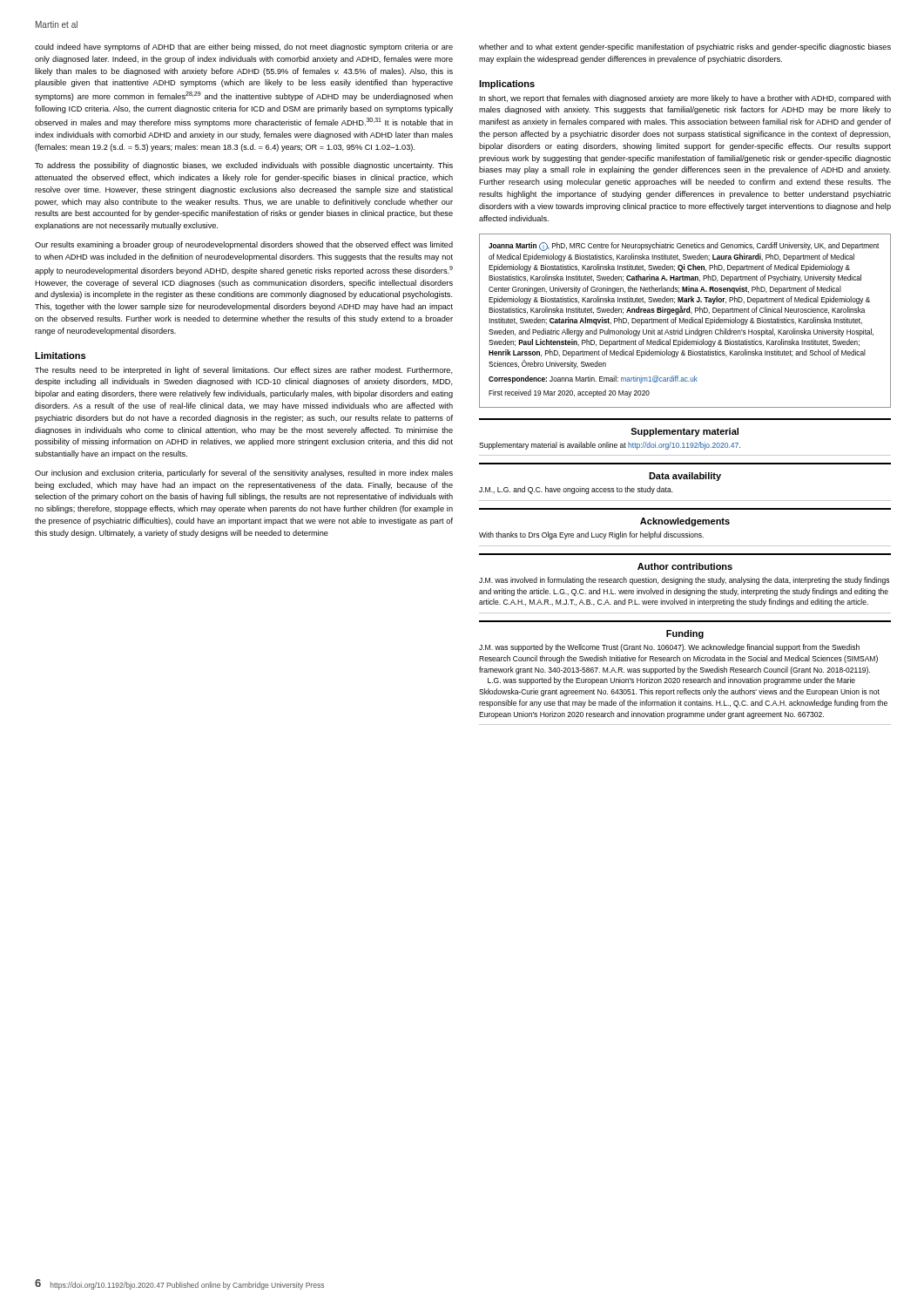Image resolution: width=924 pixels, height=1307 pixels.
Task: Locate the block of text that opens with "J.M. was supported by the"
Action: pyautogui.click(x=683, y=681)
